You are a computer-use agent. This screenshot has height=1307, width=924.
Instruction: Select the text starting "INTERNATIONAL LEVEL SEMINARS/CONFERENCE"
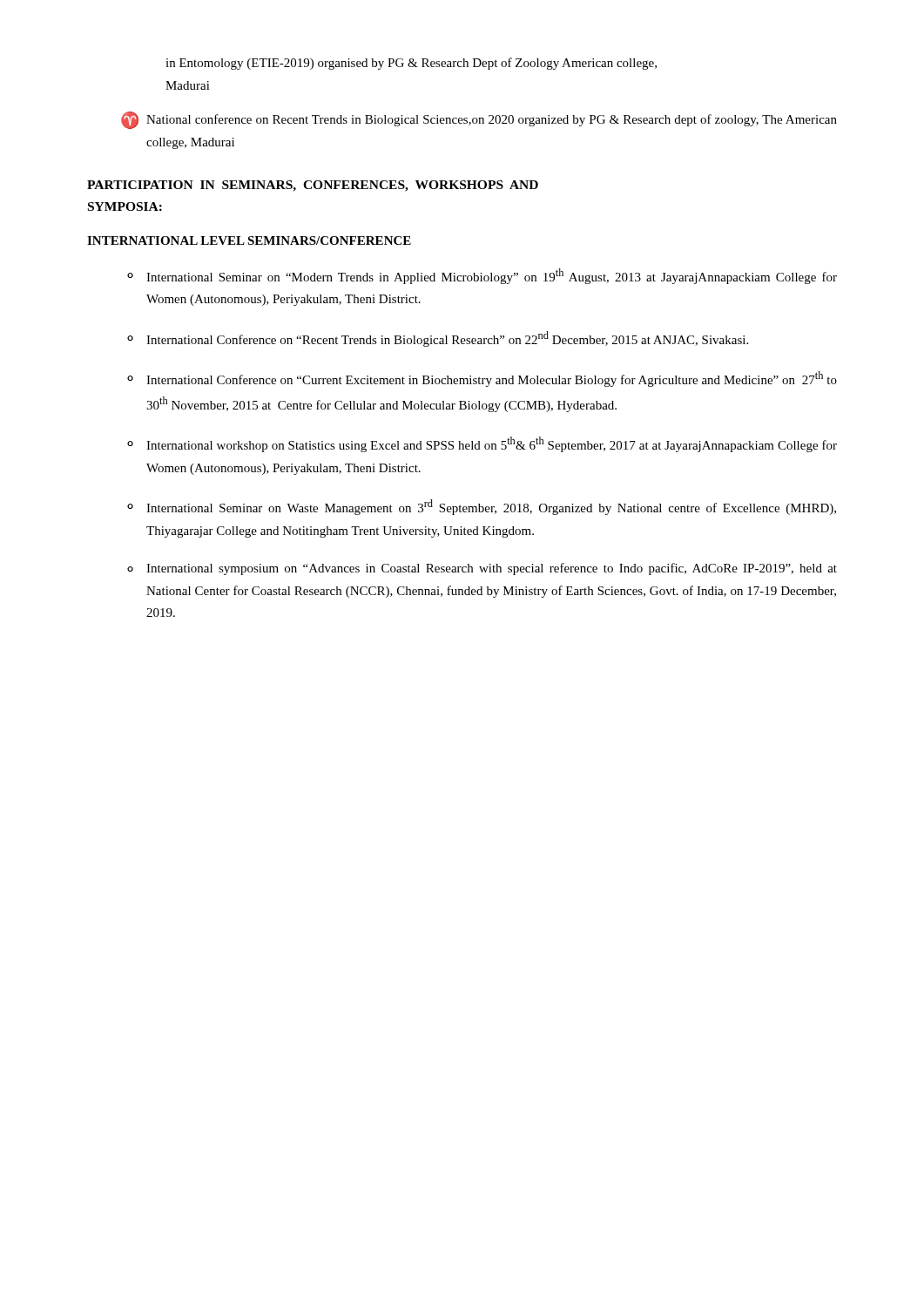(x=249, y=240)
